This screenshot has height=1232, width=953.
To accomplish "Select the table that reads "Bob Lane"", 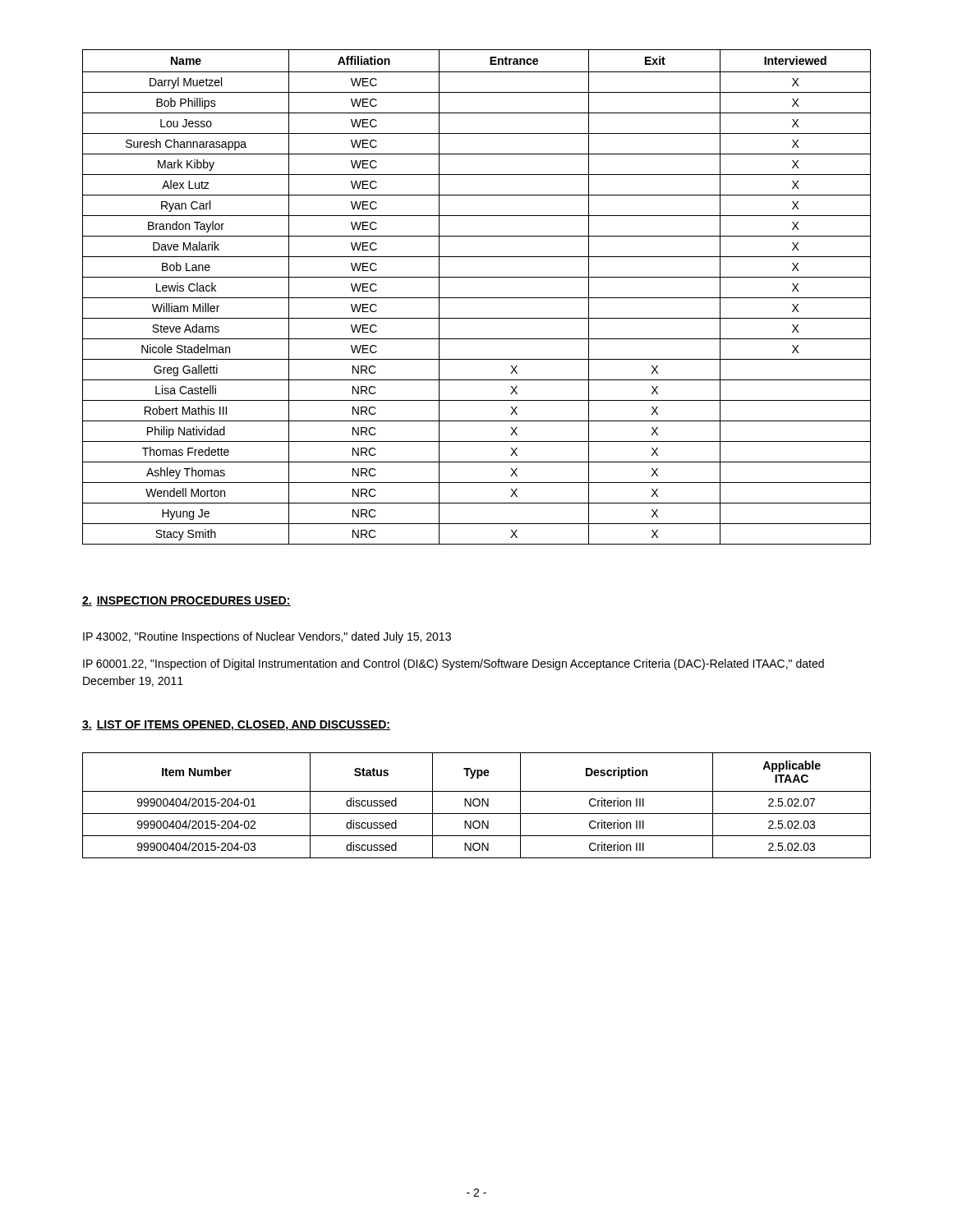I will coord(476,297).
